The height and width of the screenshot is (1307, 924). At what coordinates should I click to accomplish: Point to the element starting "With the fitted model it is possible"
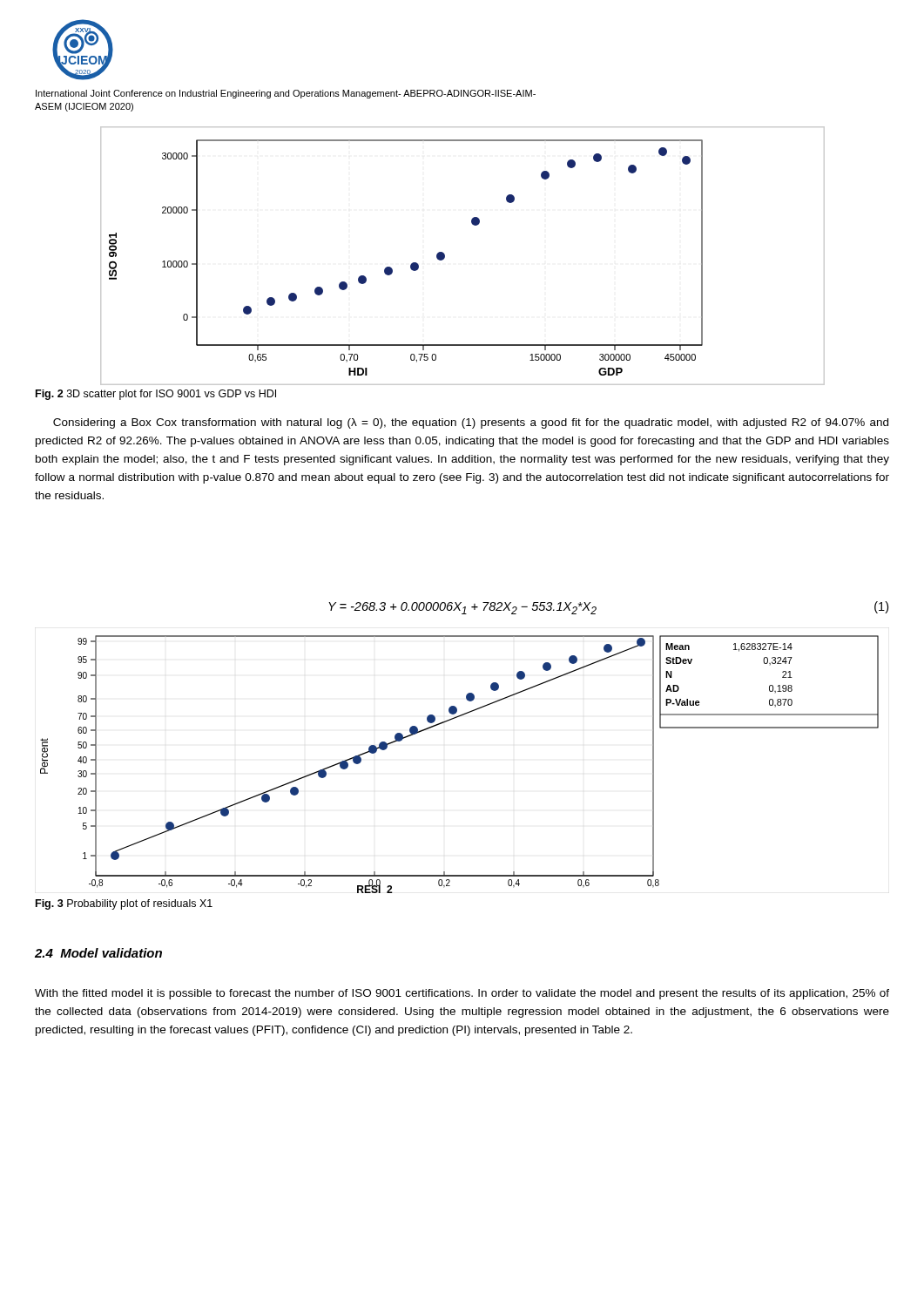pos(462,1011)
